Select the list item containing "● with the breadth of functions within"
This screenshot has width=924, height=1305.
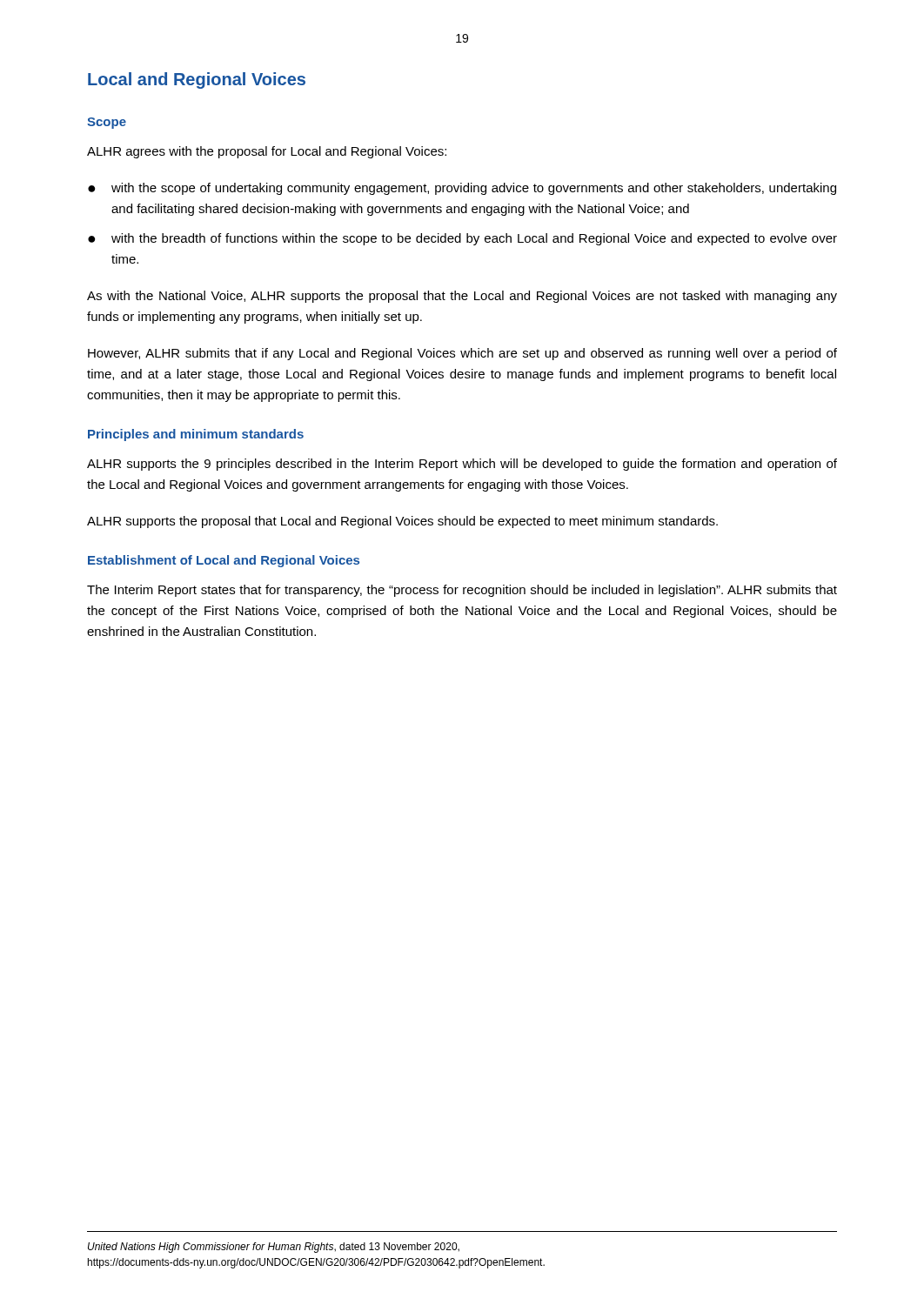click(x=462, y=249)
